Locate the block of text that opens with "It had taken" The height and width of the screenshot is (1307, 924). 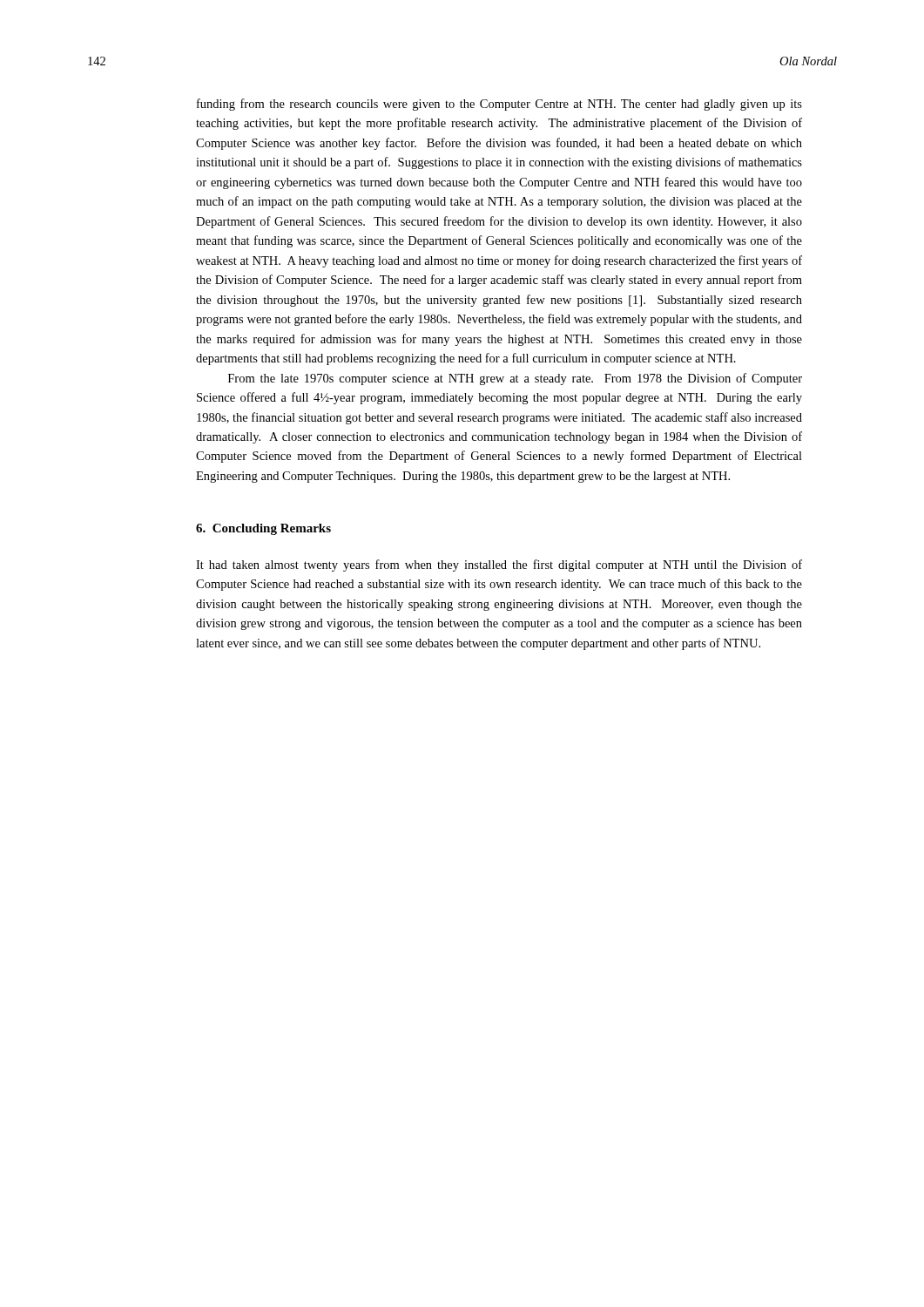click(x=499, y=603)
